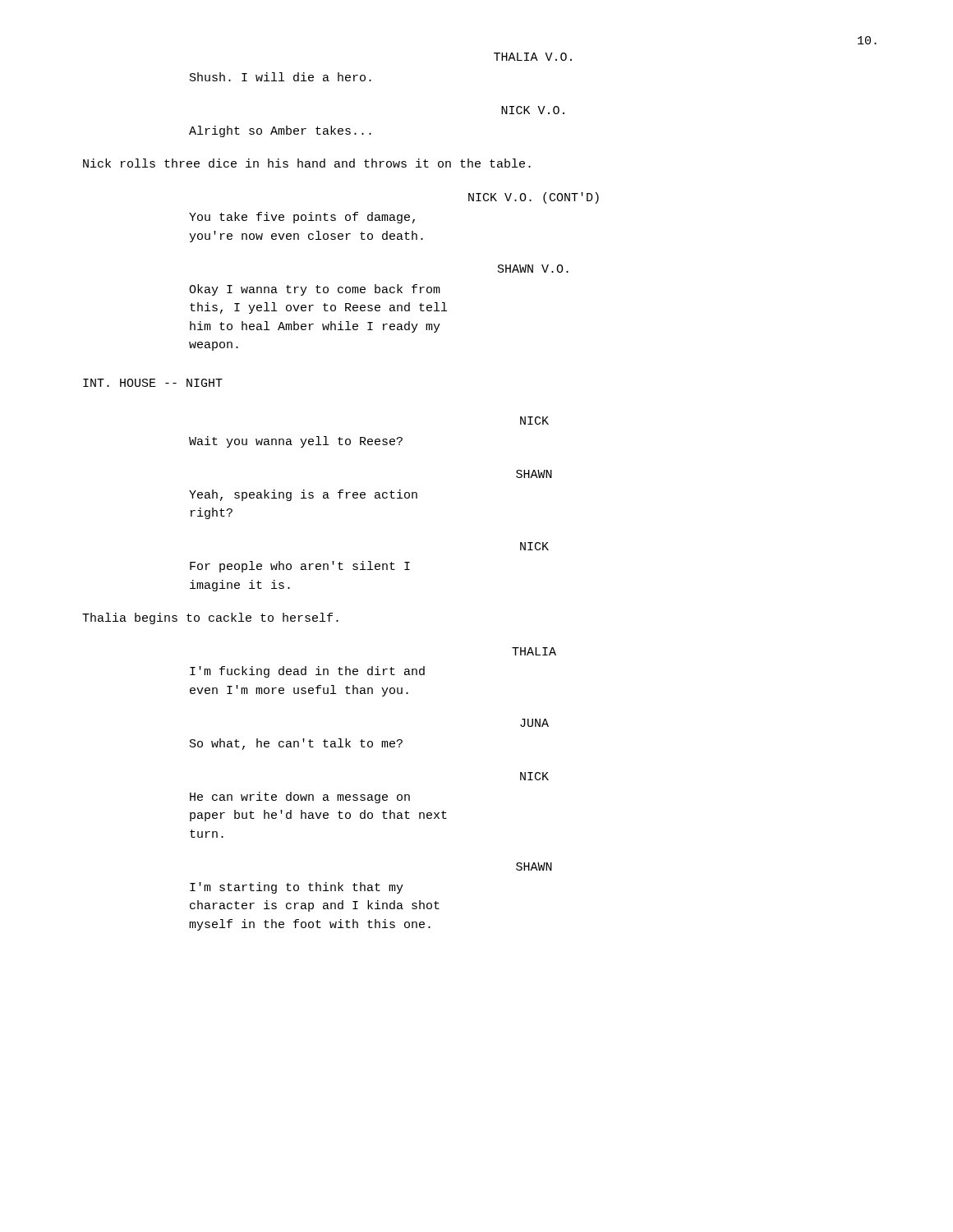Click on the text block with the text "Nick rolls three dice in his hand and"
The width and height of the screenshot is (953, 1232).
pos(452,165)
